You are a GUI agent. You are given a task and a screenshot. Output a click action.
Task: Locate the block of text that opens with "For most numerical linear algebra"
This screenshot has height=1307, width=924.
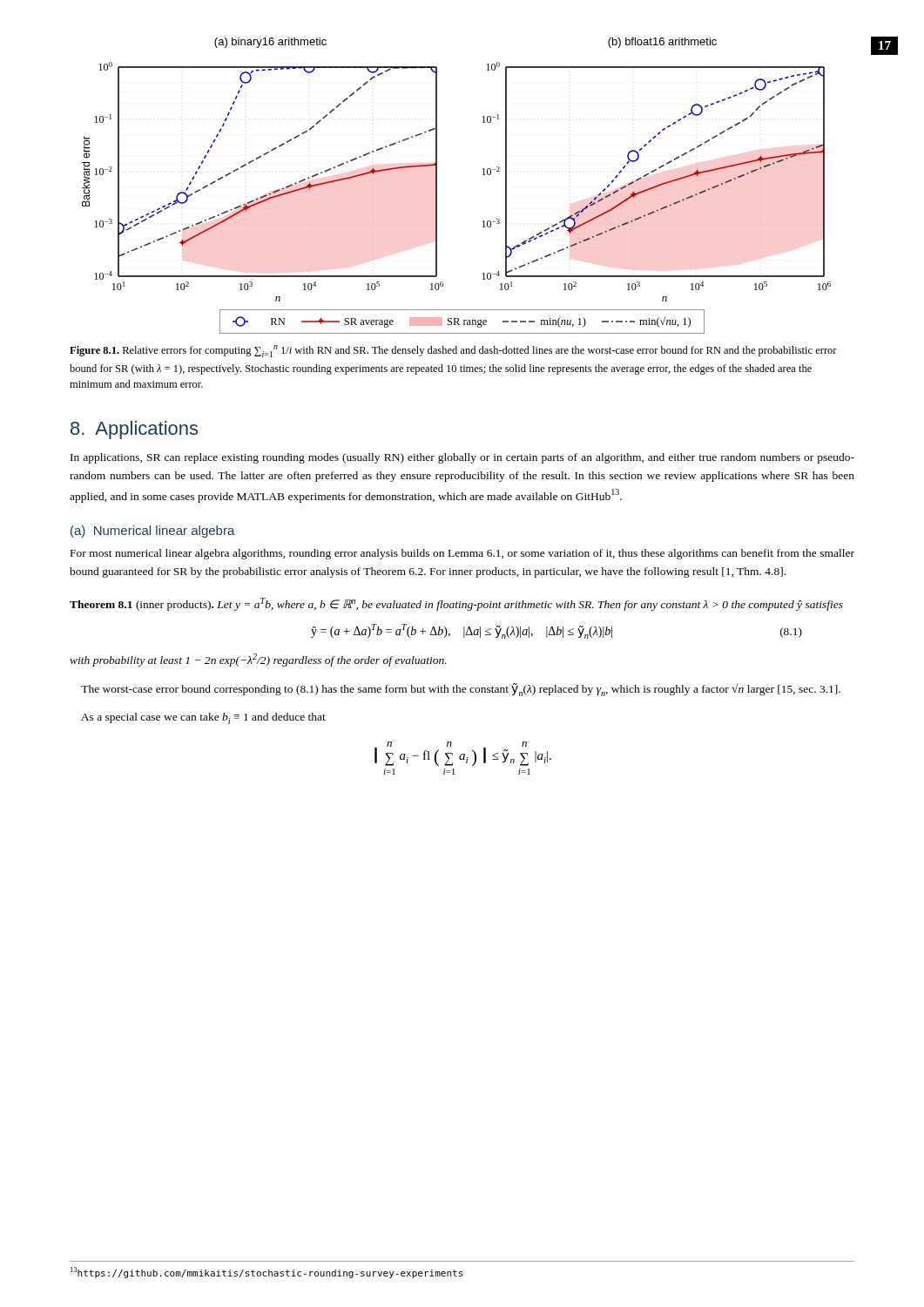pos(462,562)
